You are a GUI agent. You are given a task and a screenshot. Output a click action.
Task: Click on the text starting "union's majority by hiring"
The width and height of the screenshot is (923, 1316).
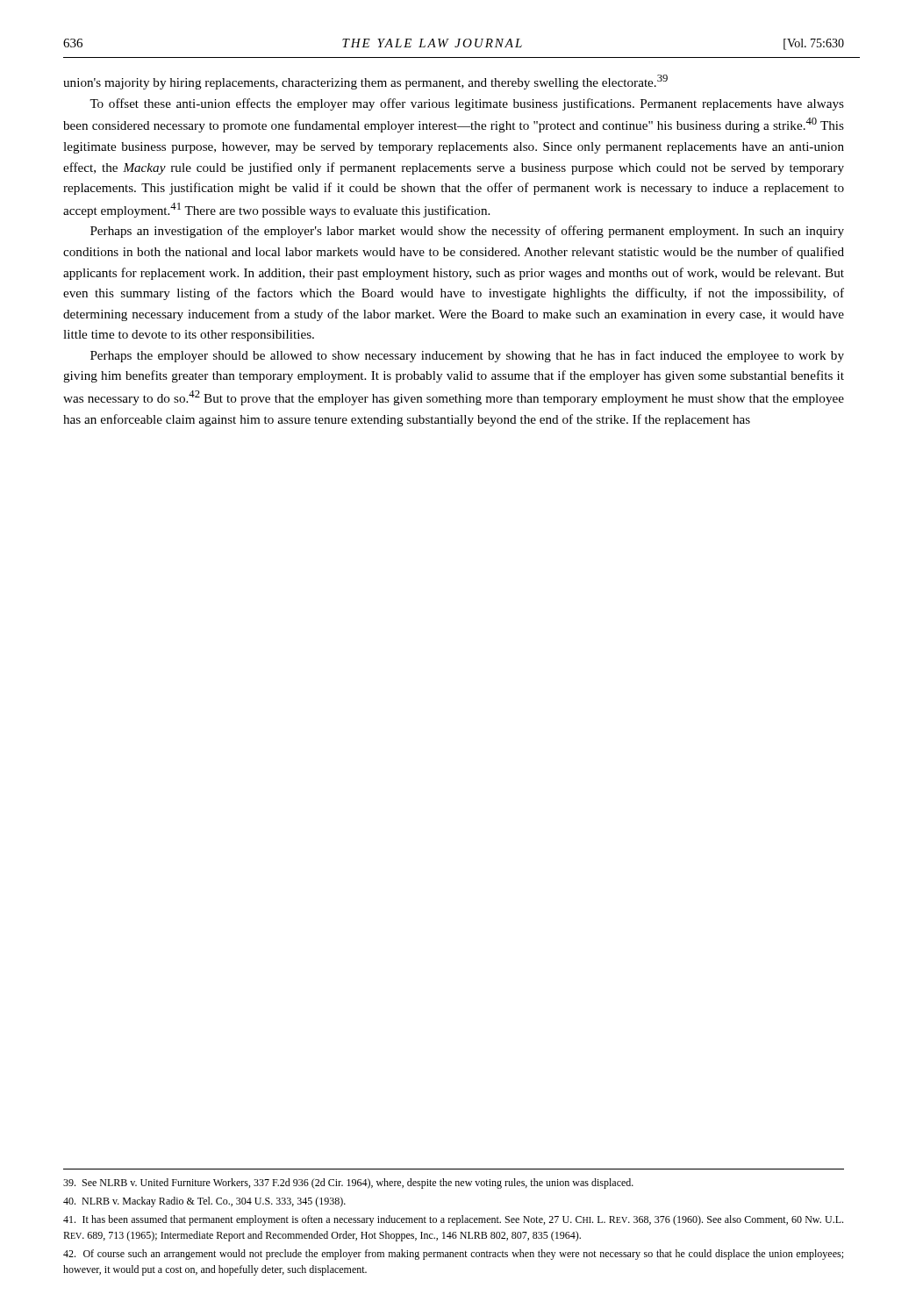click(x=454, y=250)
